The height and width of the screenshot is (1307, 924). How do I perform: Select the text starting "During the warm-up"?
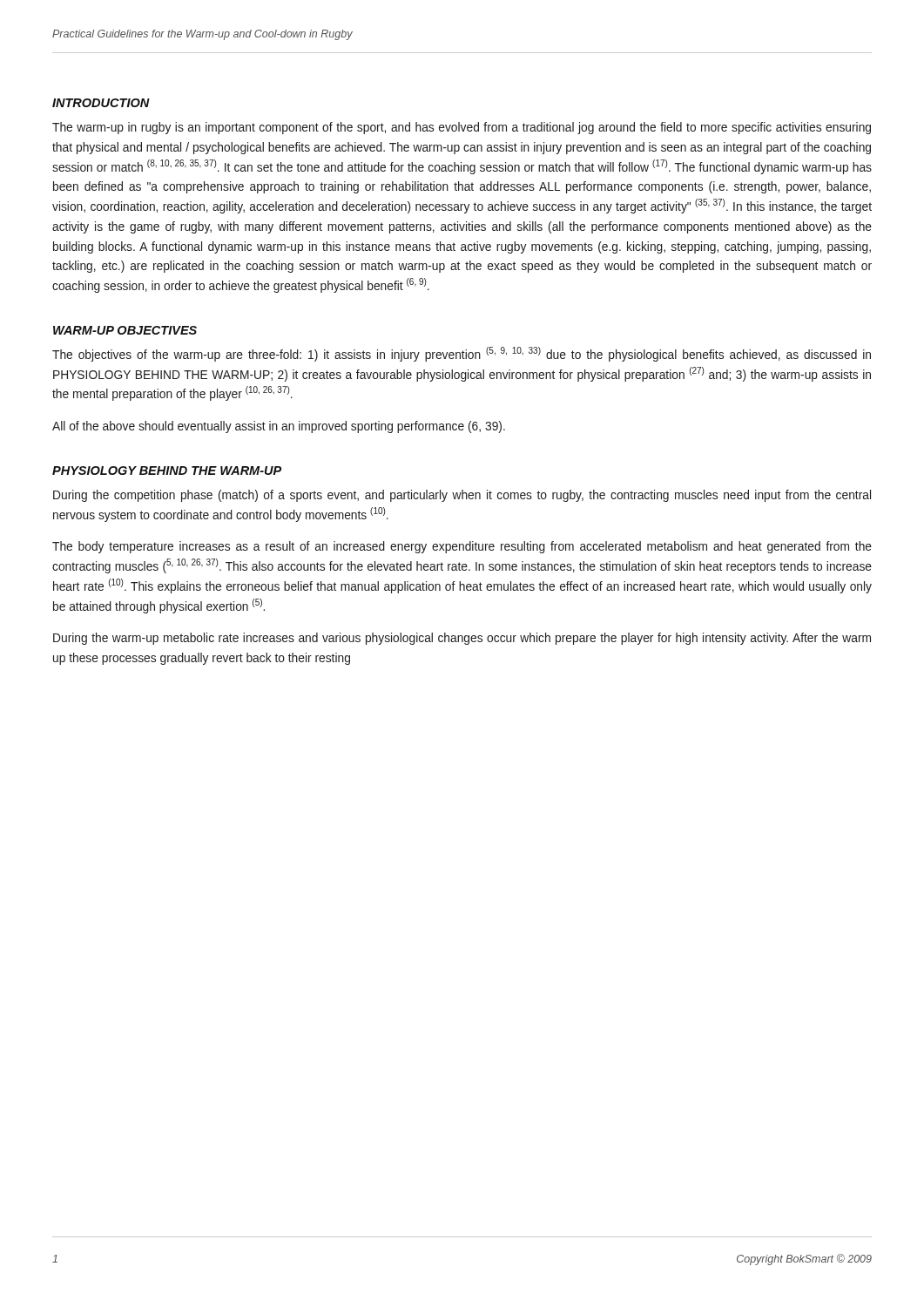coord(462,648)
